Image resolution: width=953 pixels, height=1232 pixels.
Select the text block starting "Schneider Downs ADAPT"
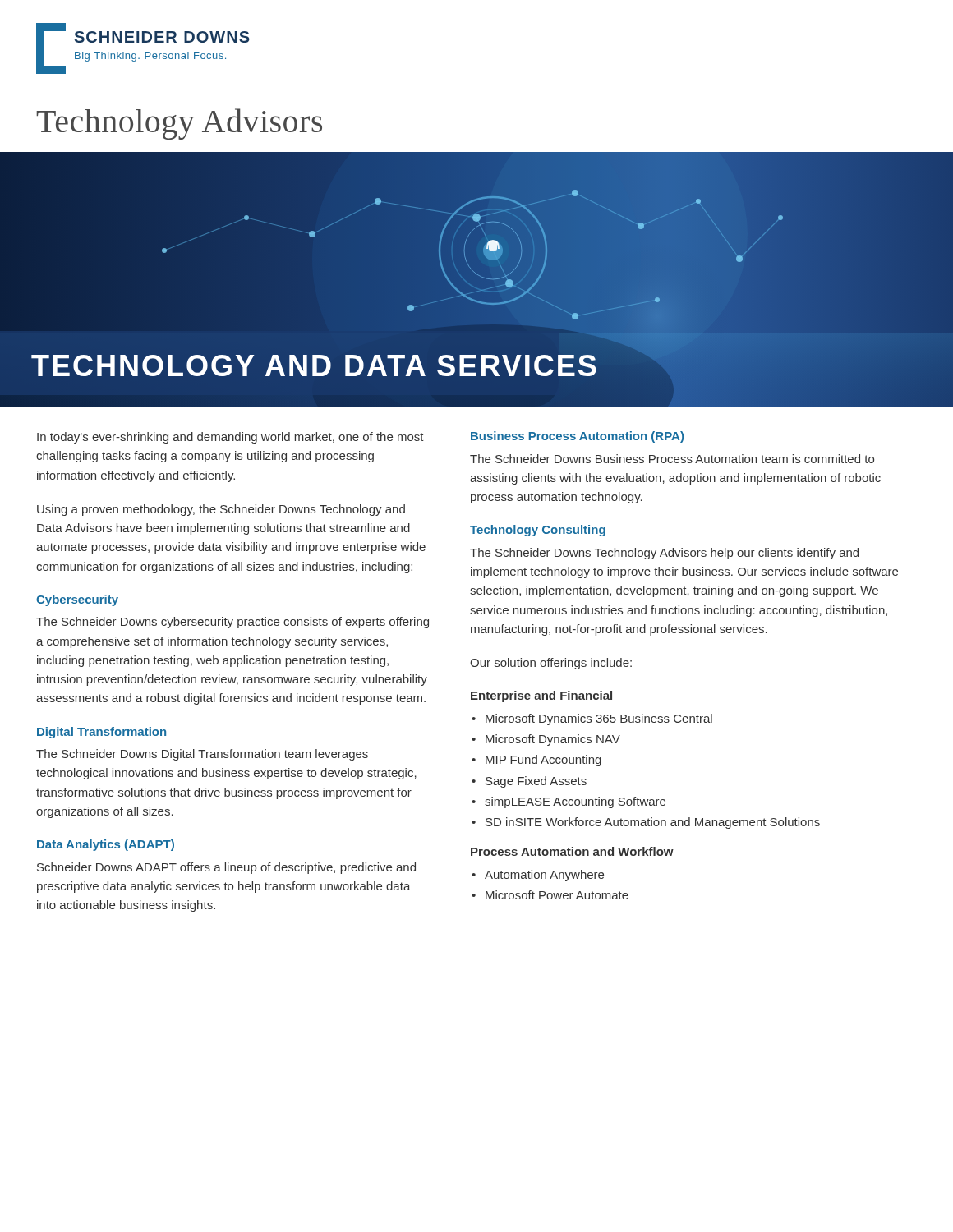click(226, 886)
